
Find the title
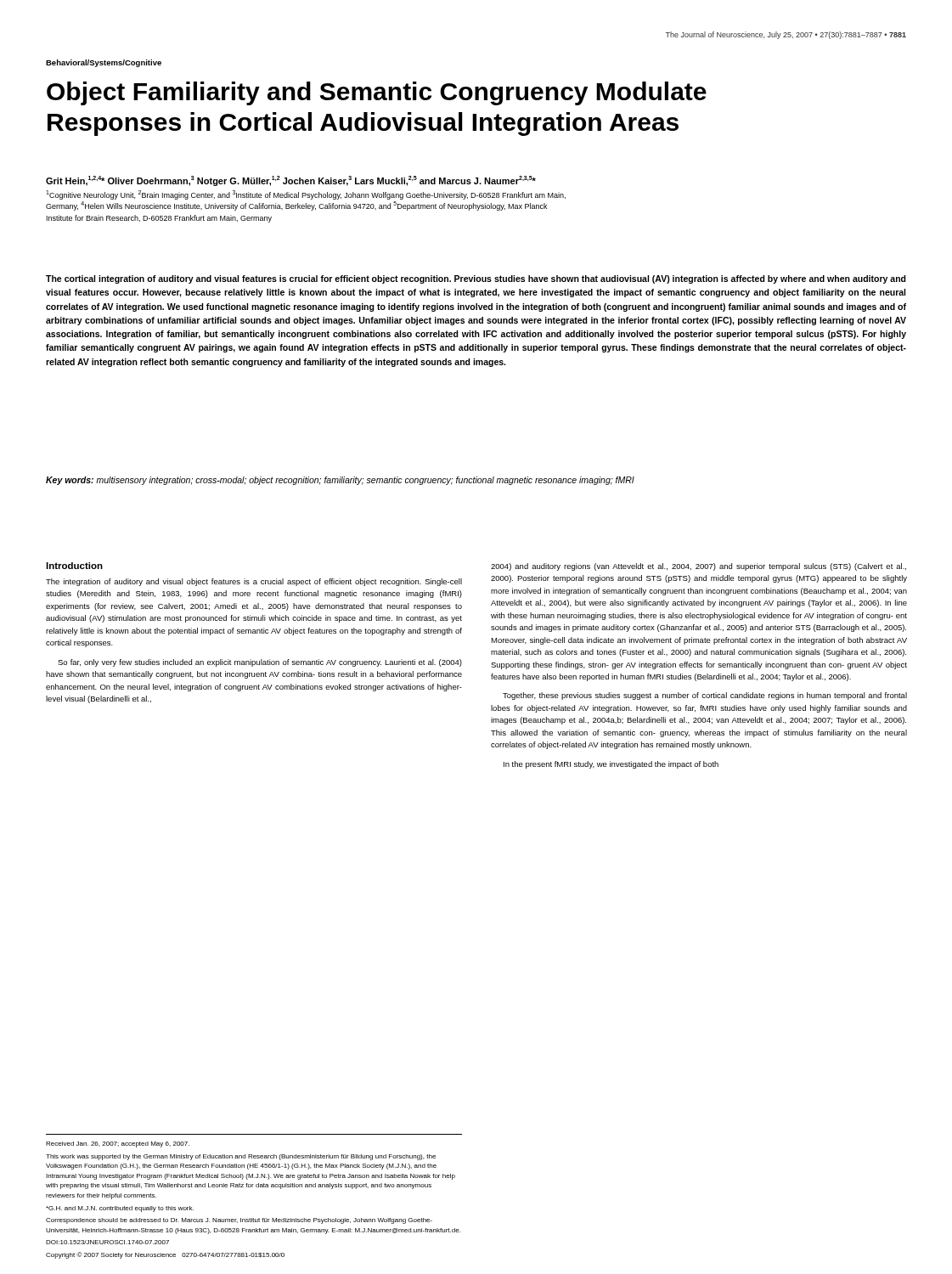(x=476, y=107)
